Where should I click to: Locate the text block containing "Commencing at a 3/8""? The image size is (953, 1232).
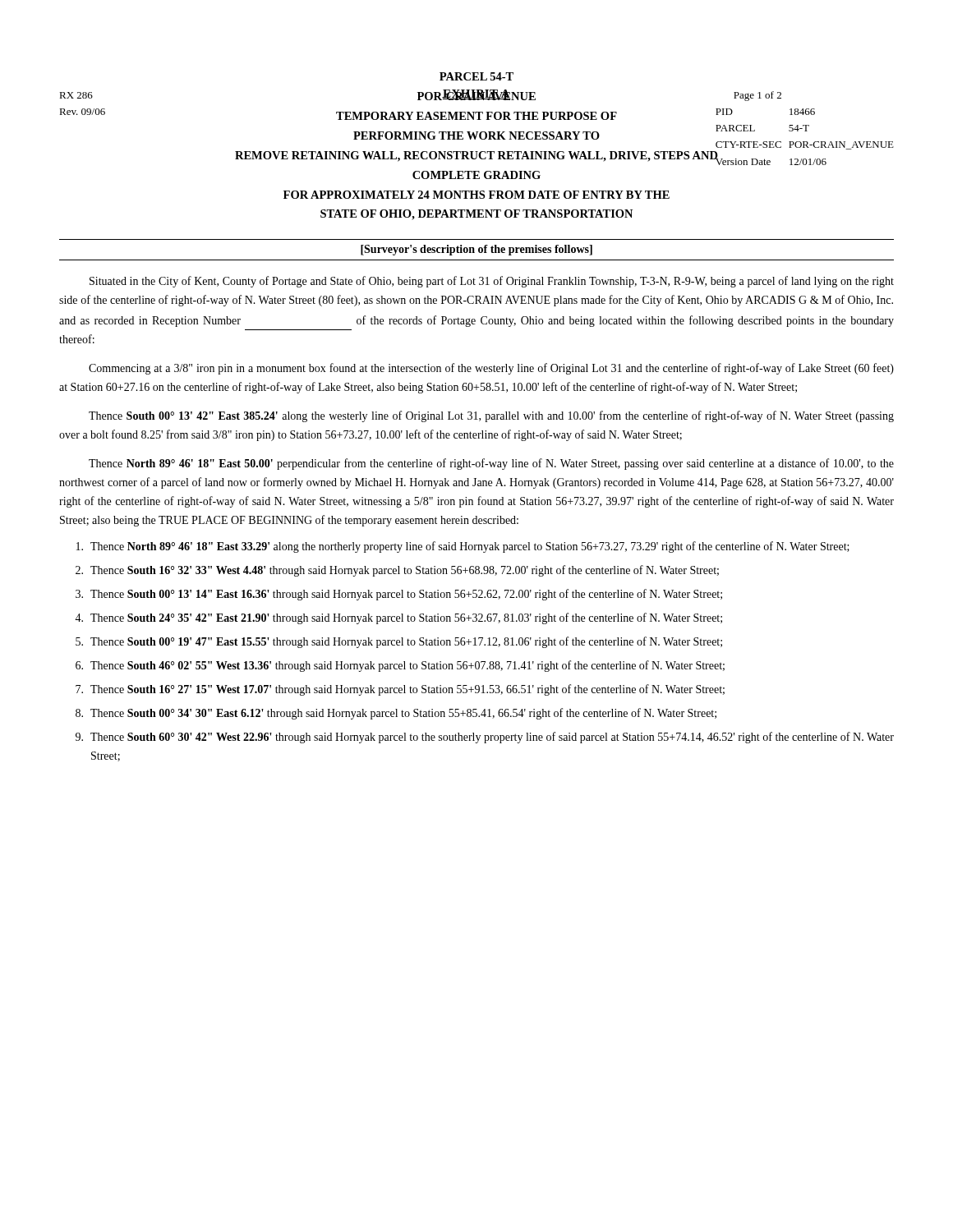(x=476, y=378)
